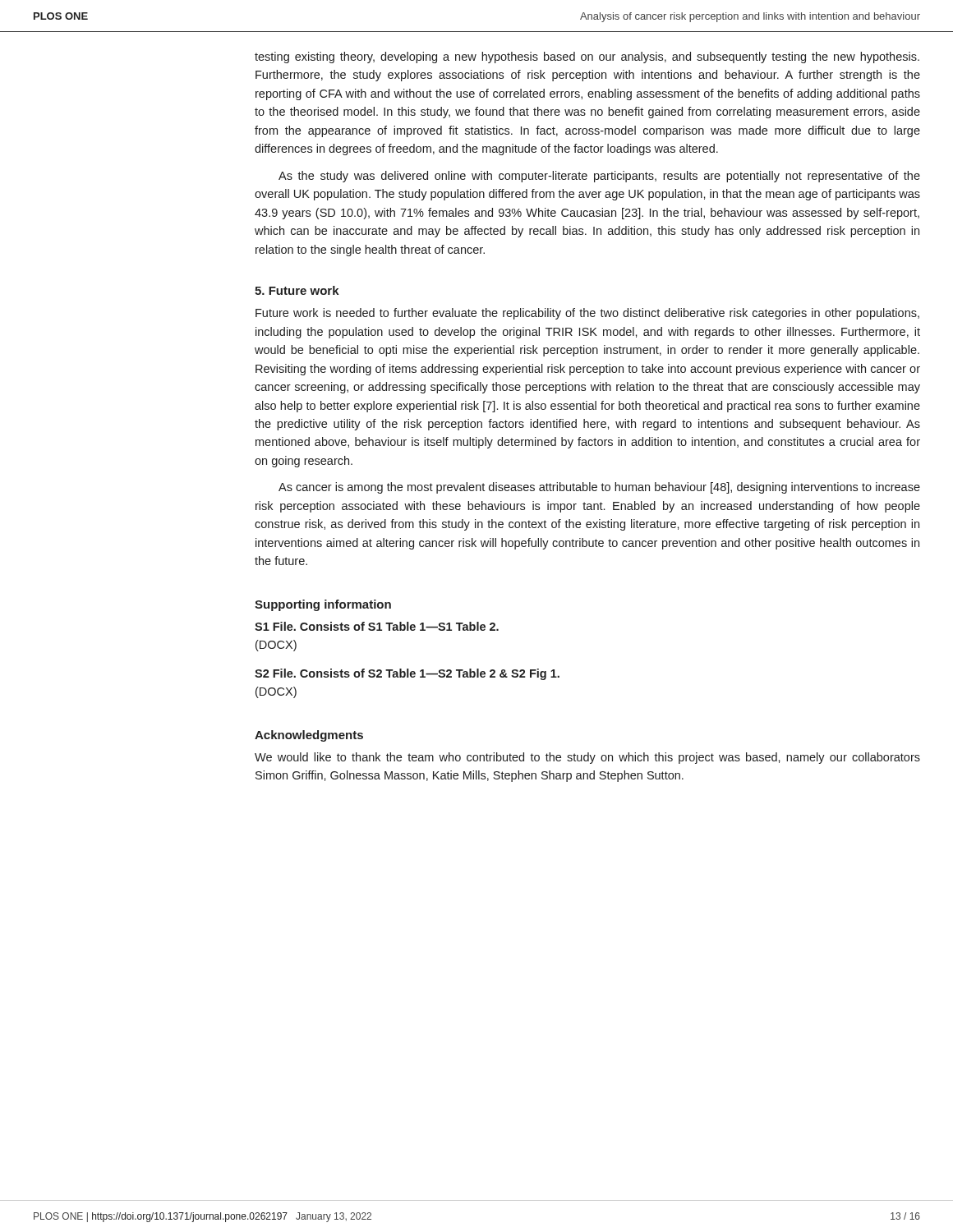The width and height of the screenshot is (953, 1232).
Task: Where is the passage that starts "Future work is needed"?
Action: (x=587, y=387)
